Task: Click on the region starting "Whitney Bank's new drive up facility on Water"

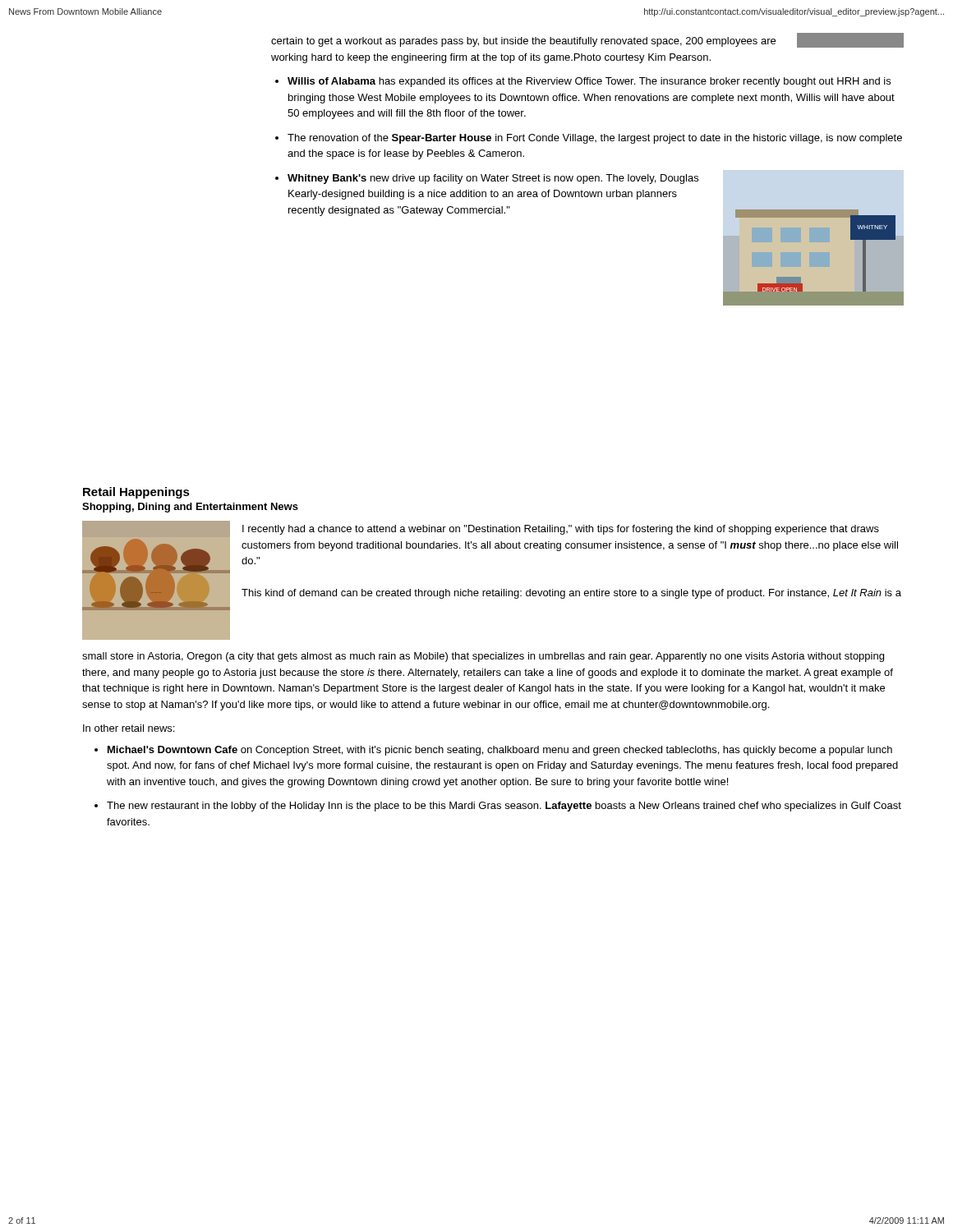Action: [493, 179]
